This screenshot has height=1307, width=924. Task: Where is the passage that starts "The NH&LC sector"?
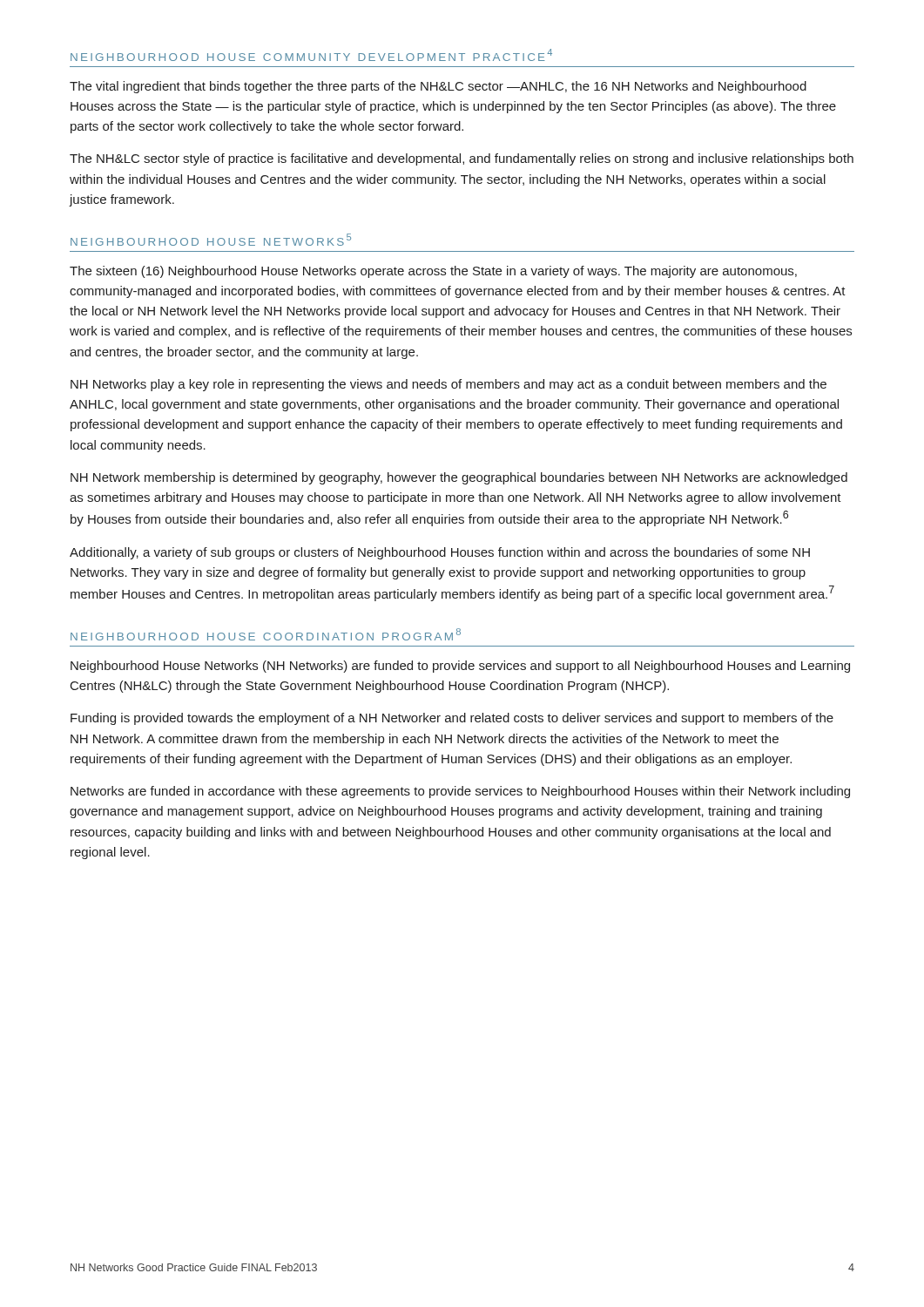(x=462, y=179)
